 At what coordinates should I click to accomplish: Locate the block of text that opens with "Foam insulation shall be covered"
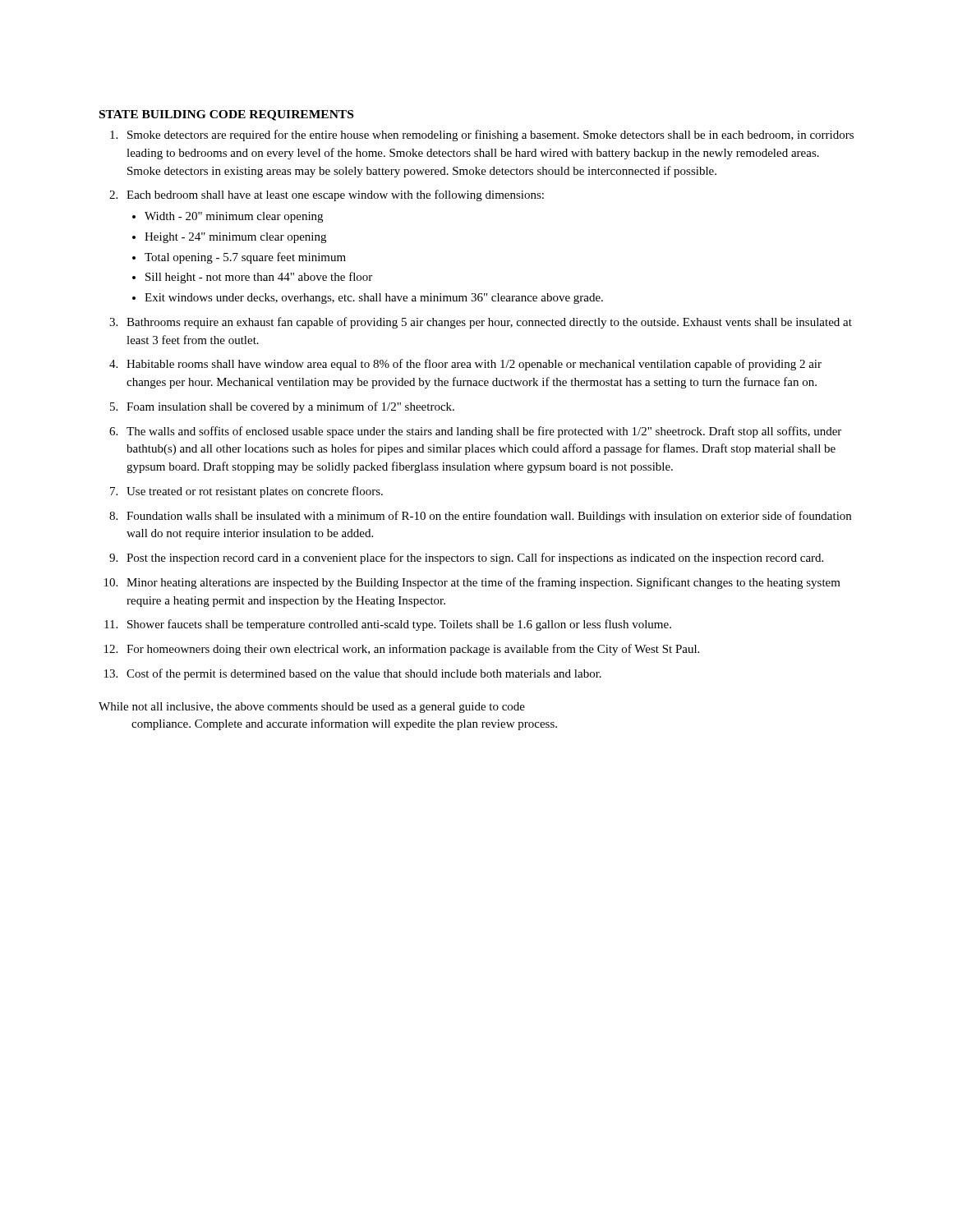pos(291,406)
